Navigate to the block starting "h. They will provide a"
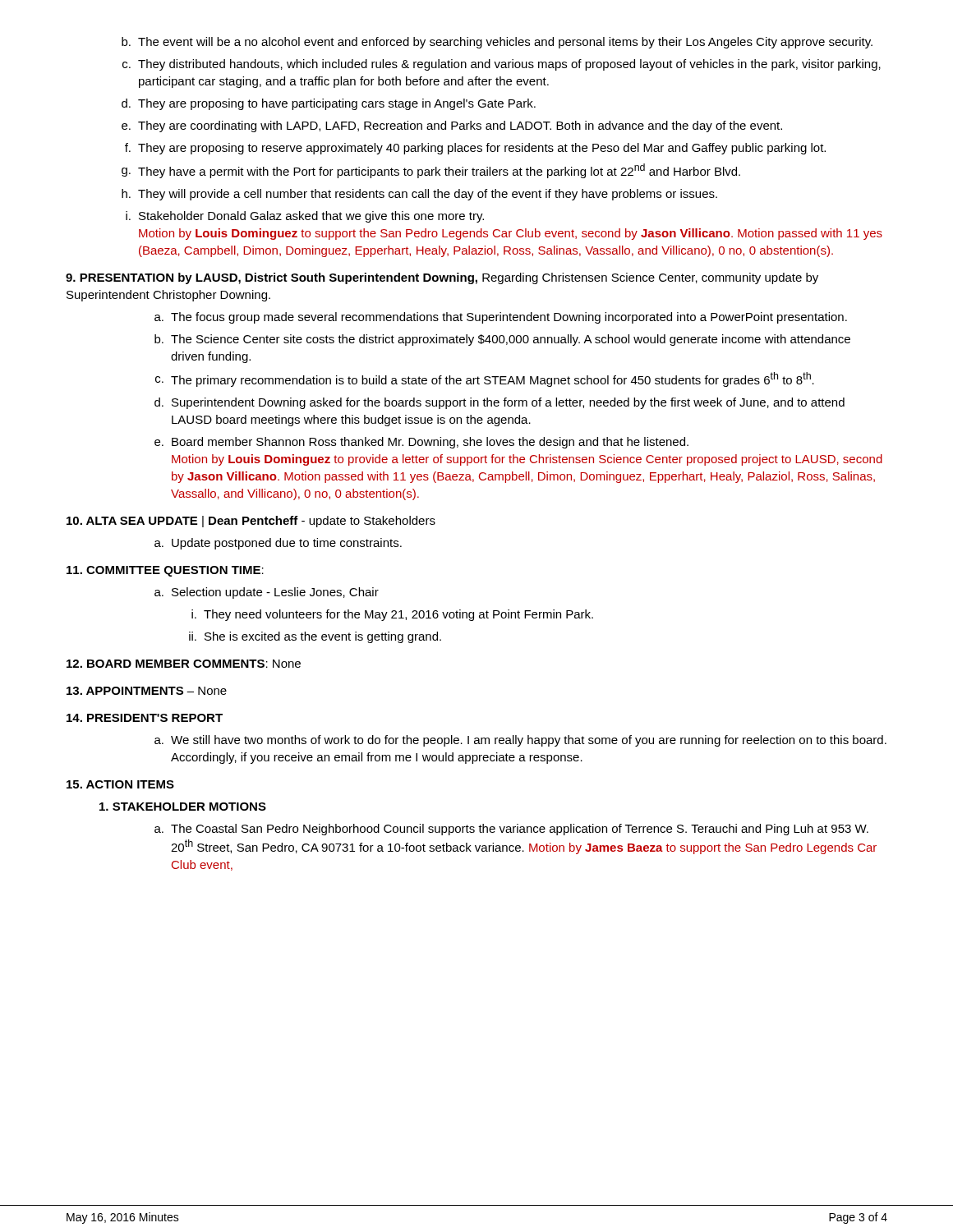953x1232 pixels. 493,193
